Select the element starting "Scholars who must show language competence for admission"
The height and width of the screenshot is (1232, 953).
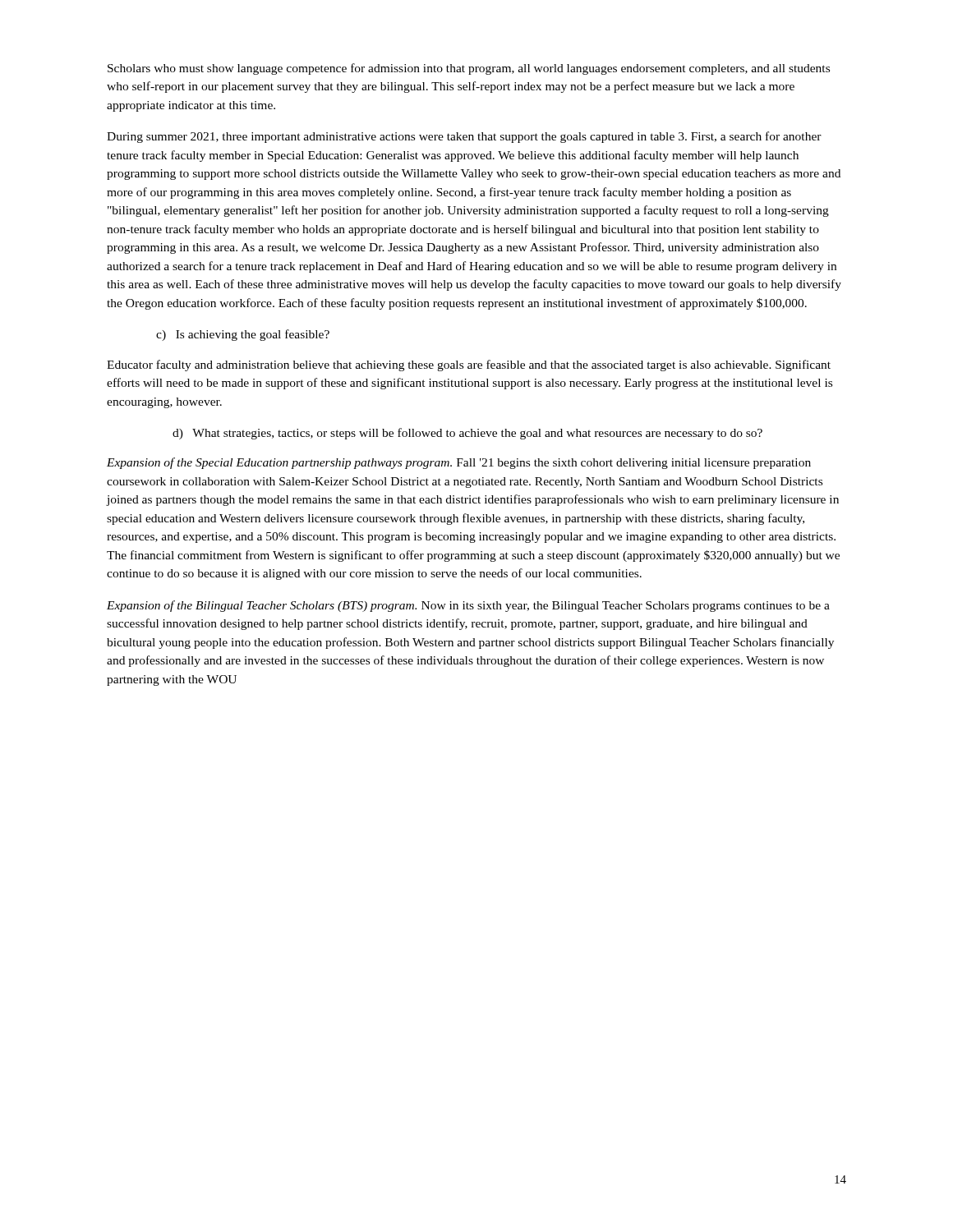(x=476, y=87)
